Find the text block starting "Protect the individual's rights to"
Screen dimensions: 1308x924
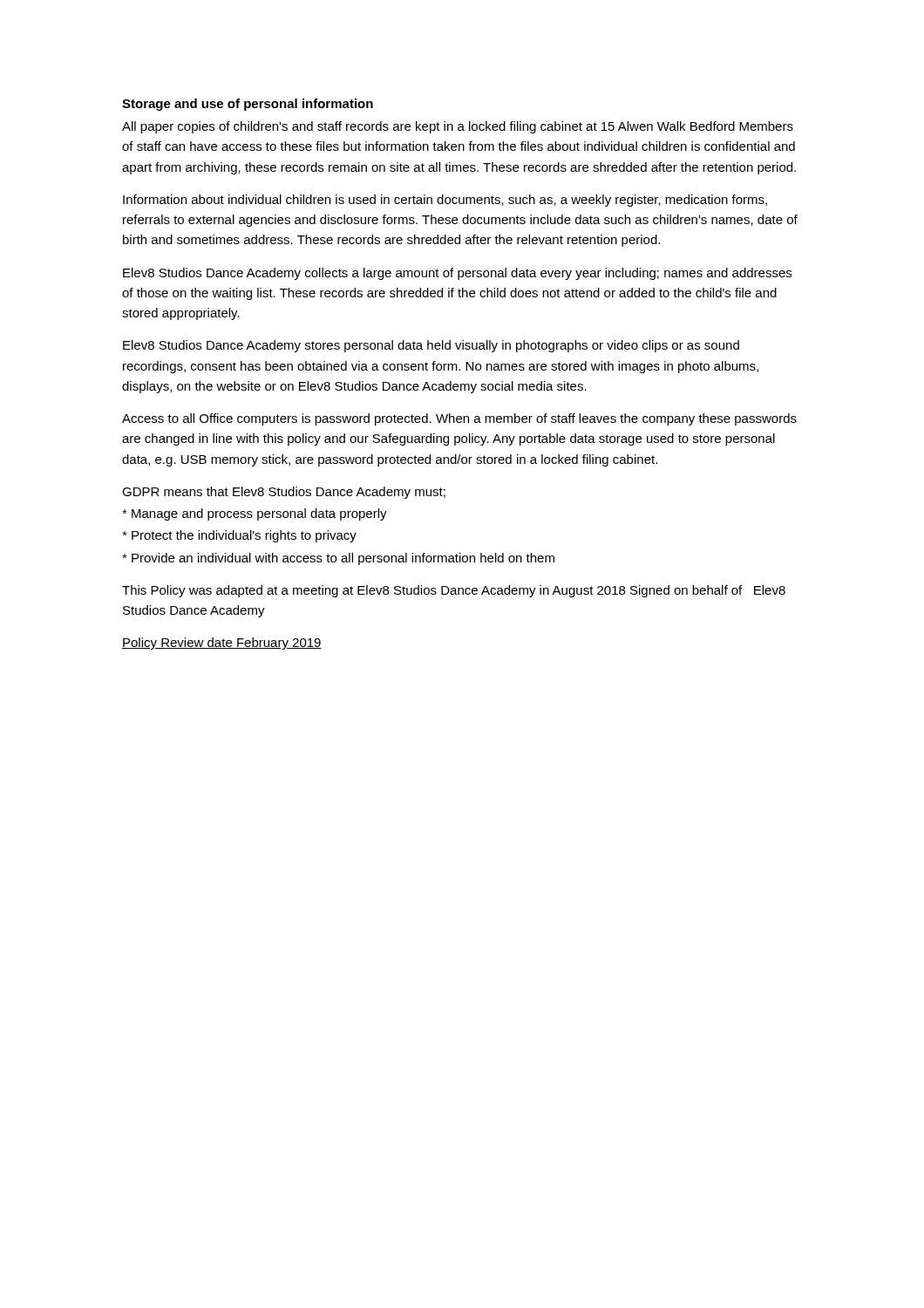(x=239, y=535)
